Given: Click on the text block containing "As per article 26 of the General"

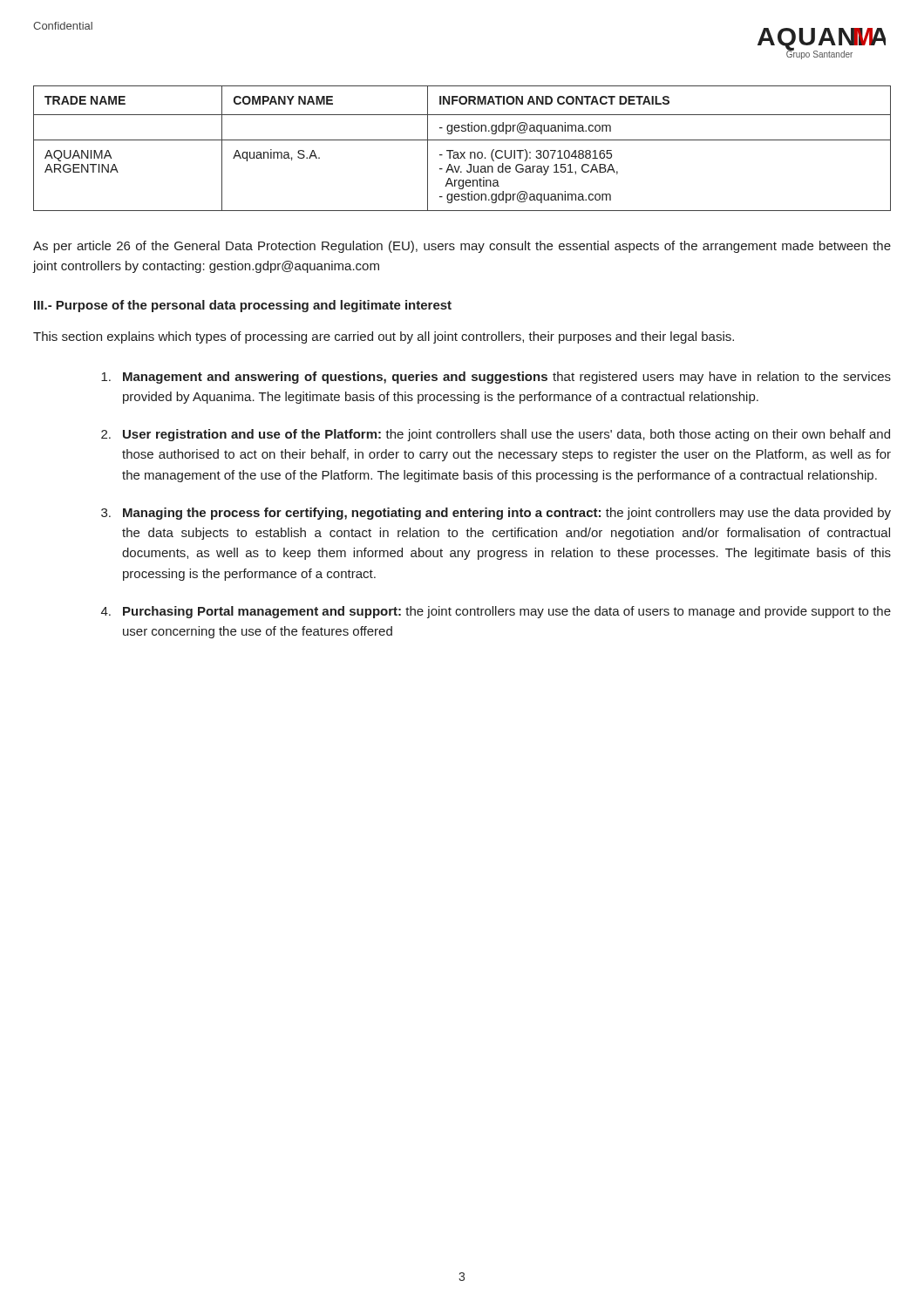Looking at the screenshot, I should (462, 256).
